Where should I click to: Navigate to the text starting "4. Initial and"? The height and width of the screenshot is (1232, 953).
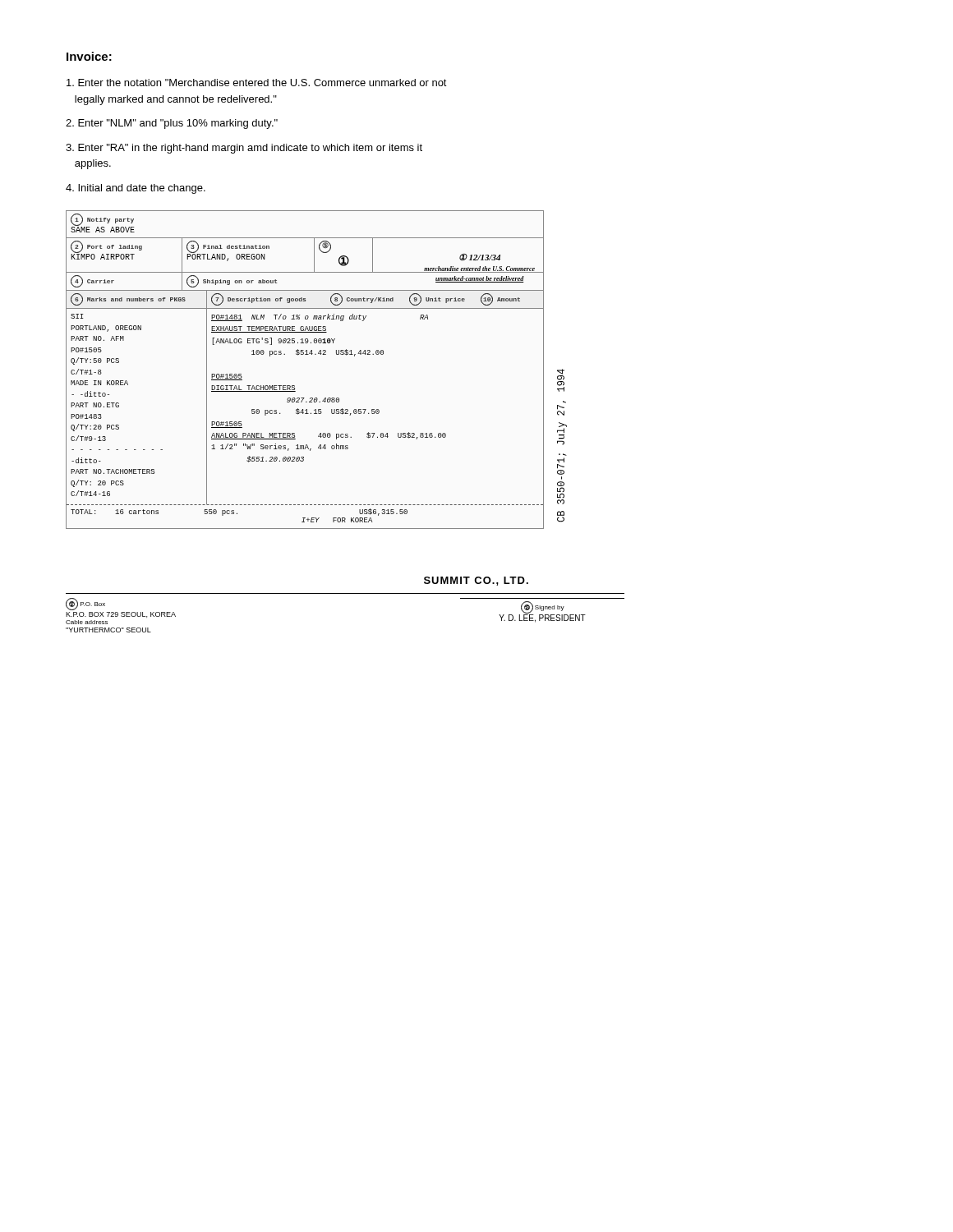136,187
